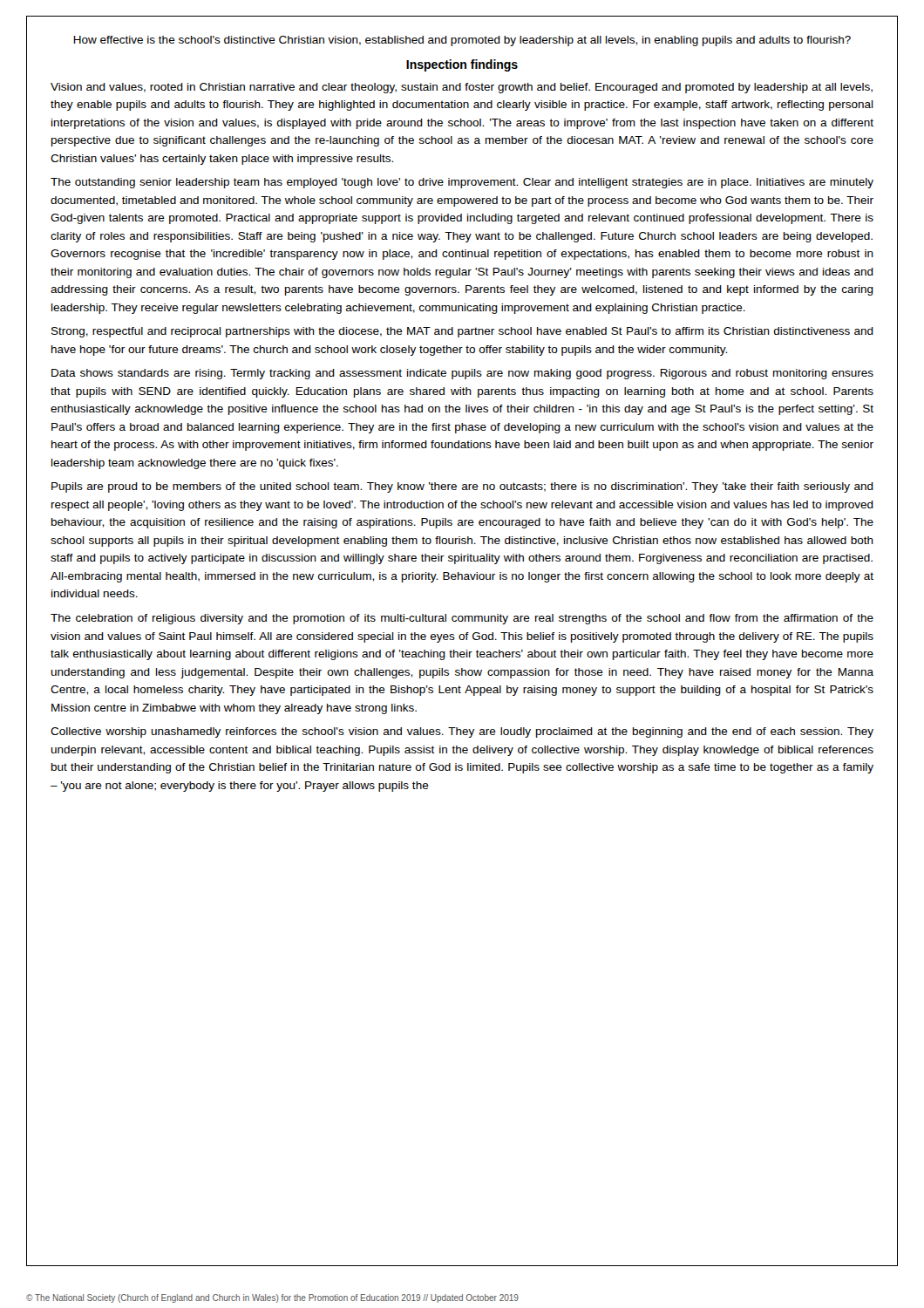This screenshot has height=1308, width=924.
Task: Click the passage that begins "How effective is the school's distinctive"
Action: [x=462, y=40]
